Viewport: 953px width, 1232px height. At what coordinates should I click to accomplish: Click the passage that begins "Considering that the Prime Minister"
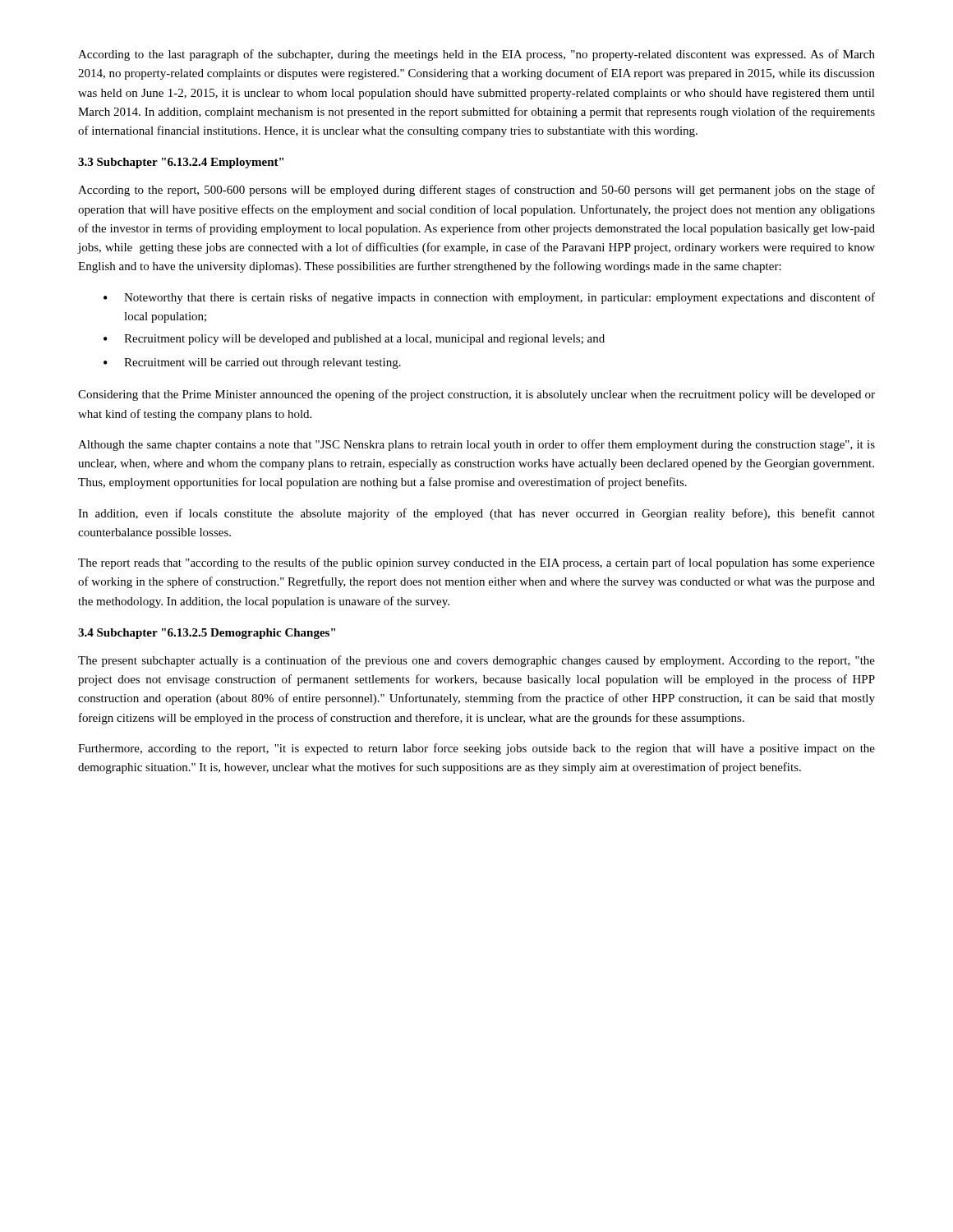(x=476, y=404)
